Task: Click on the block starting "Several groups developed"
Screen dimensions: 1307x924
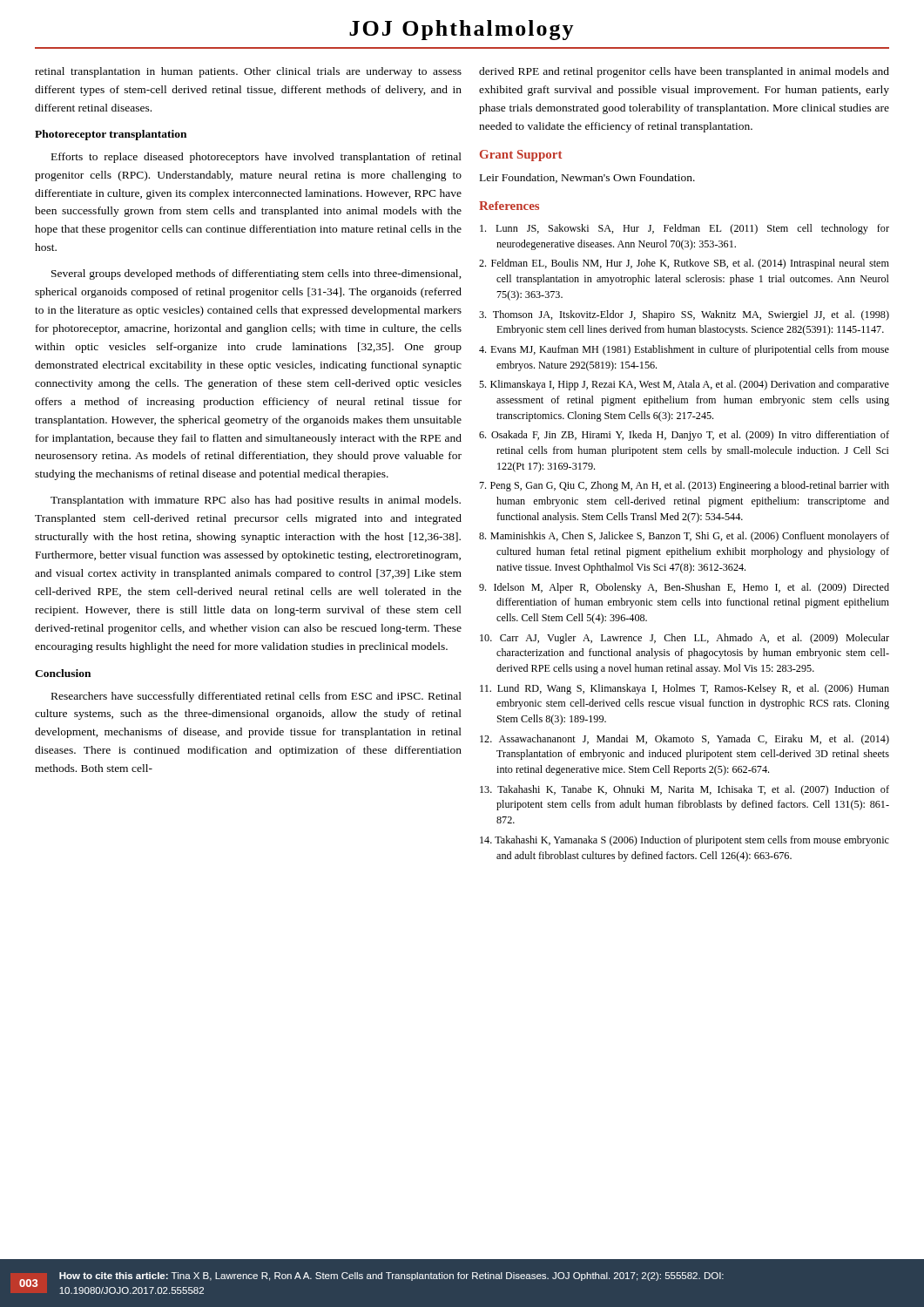Action: pos(248,374)
